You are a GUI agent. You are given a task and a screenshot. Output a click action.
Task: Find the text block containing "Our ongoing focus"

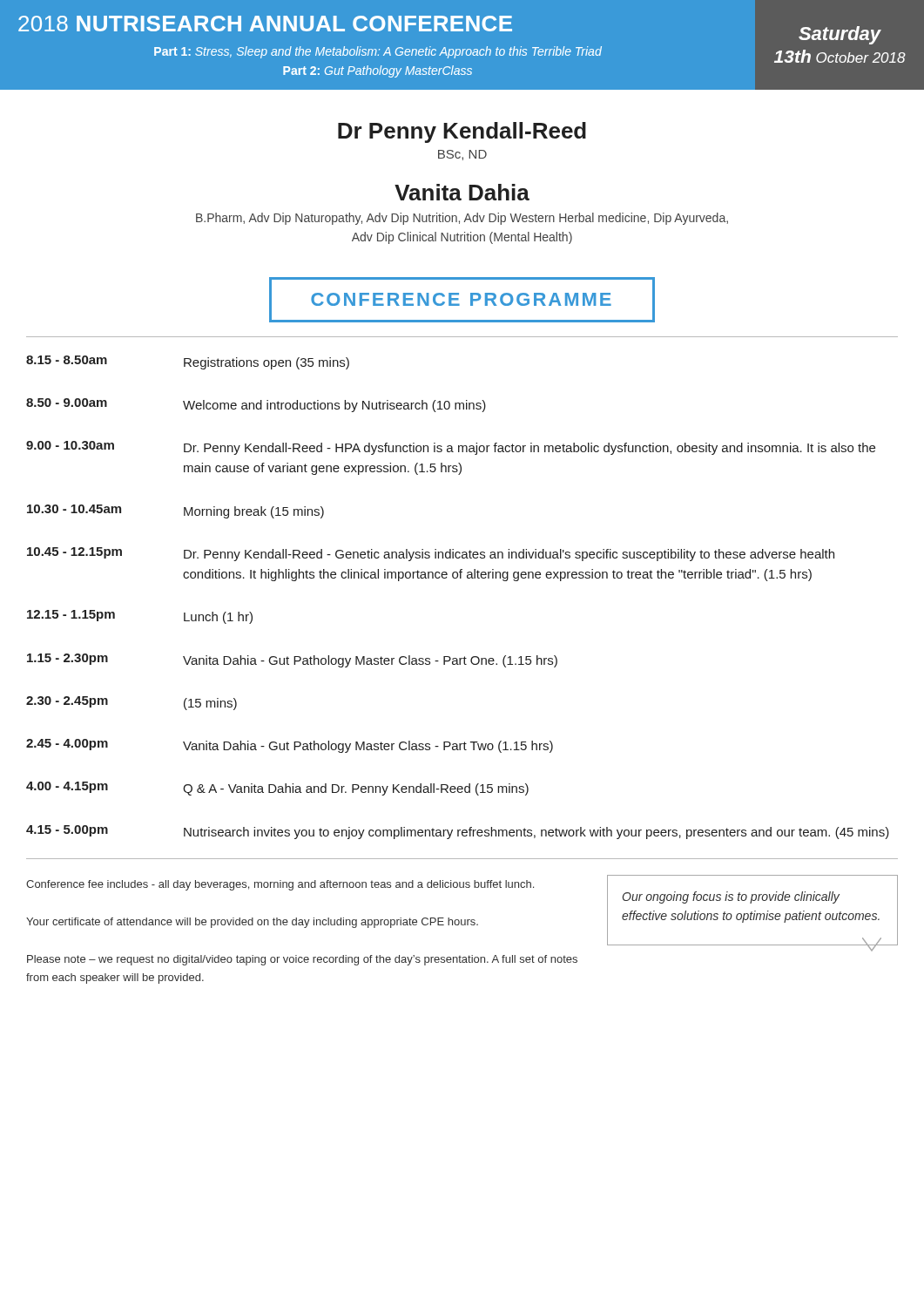[752, 918]
